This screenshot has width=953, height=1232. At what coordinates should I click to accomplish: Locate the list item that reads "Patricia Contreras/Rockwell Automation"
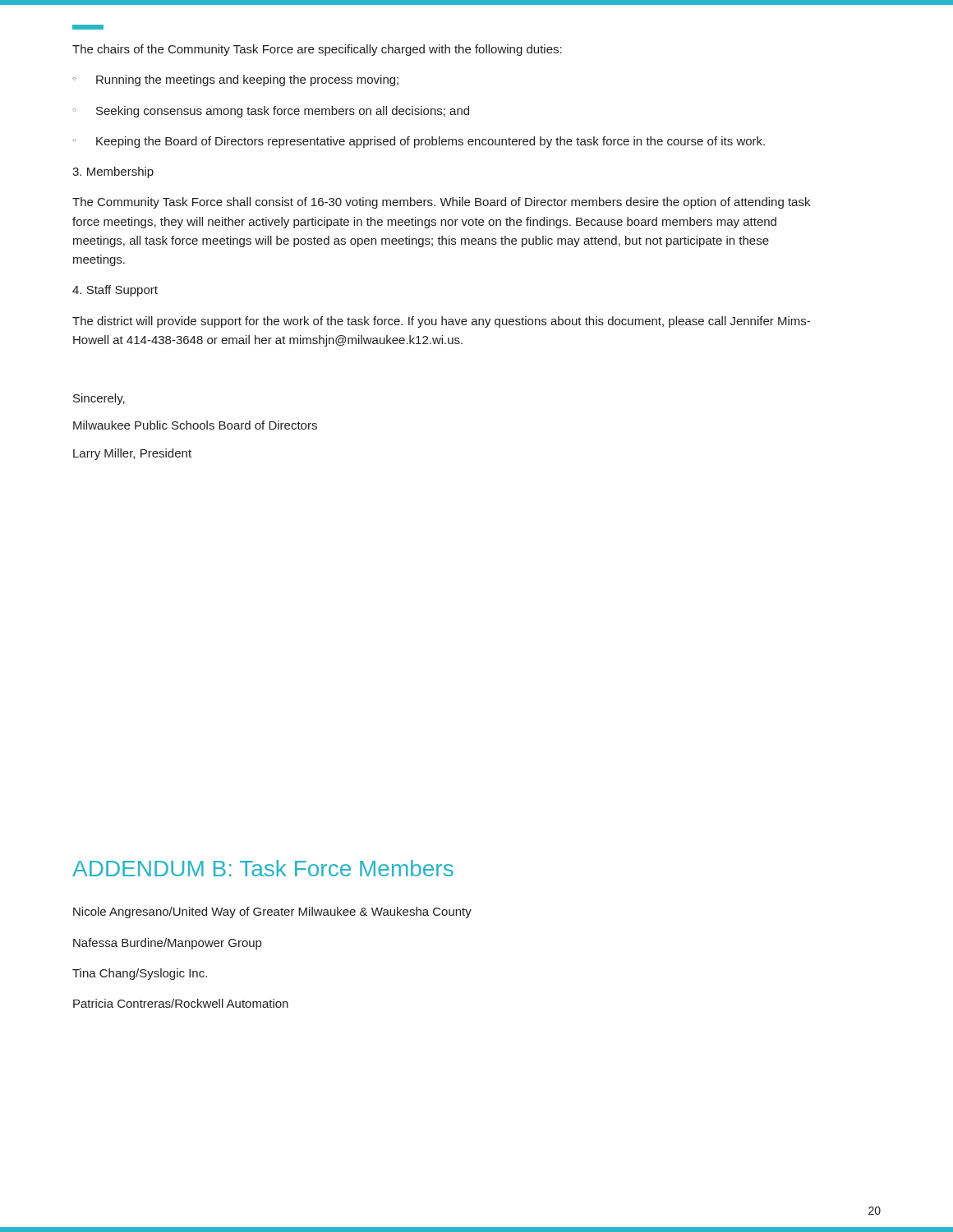coord(181,1003)
